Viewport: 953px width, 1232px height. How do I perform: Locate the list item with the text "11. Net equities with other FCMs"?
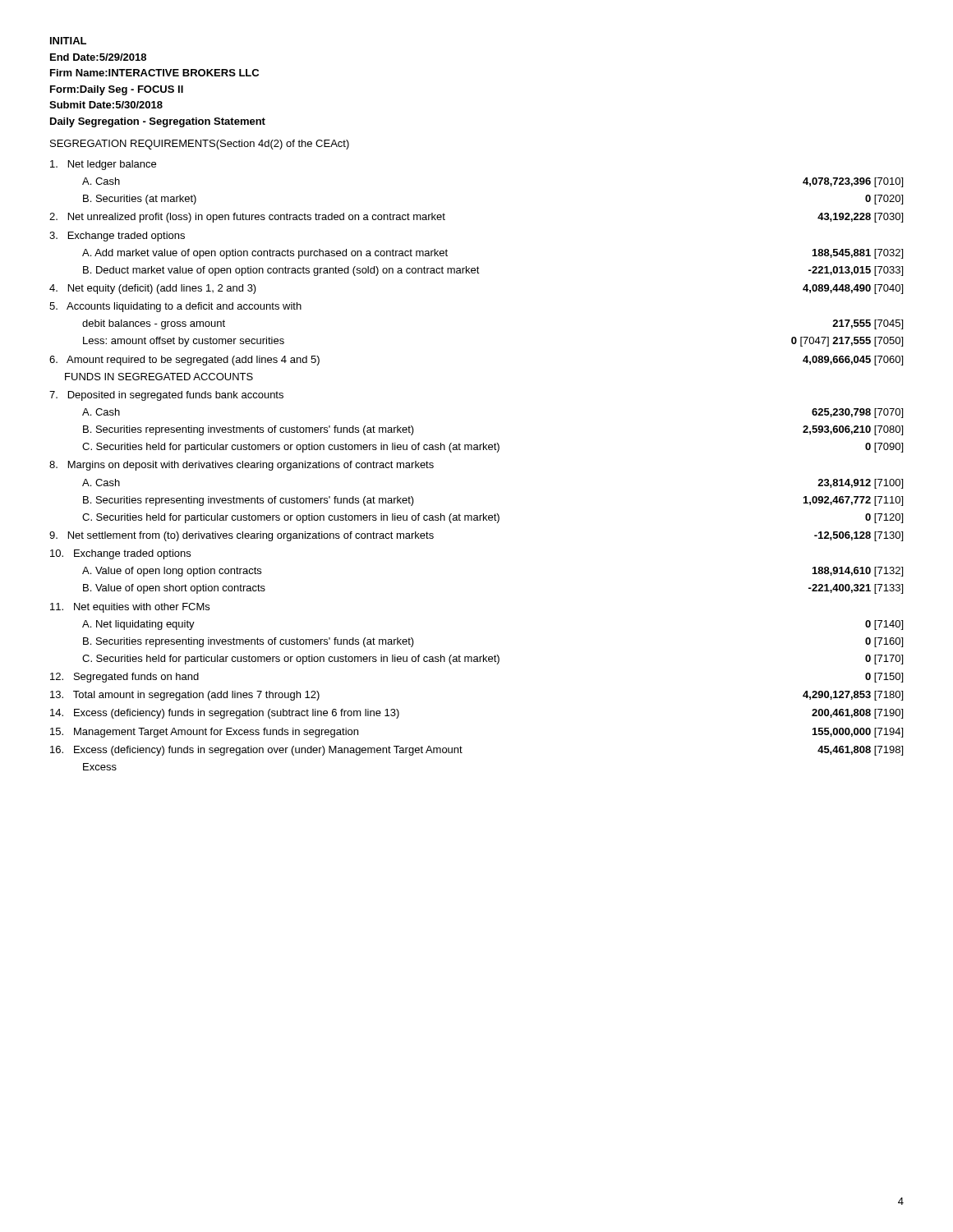130,608
